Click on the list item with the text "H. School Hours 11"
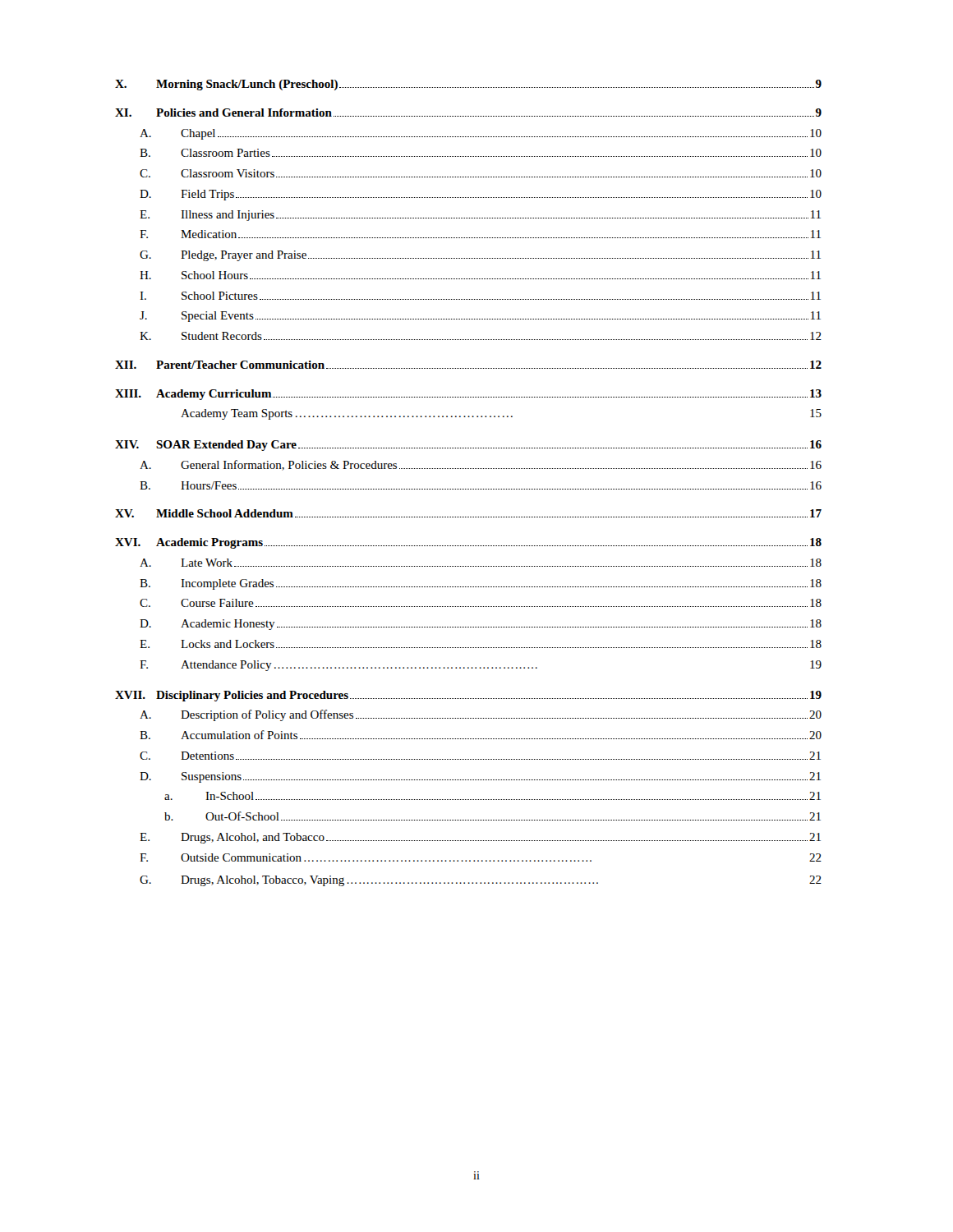Image resolution: width=953 pixels, height=1232 pixels. pyautogui.click(x=481, y=275)
